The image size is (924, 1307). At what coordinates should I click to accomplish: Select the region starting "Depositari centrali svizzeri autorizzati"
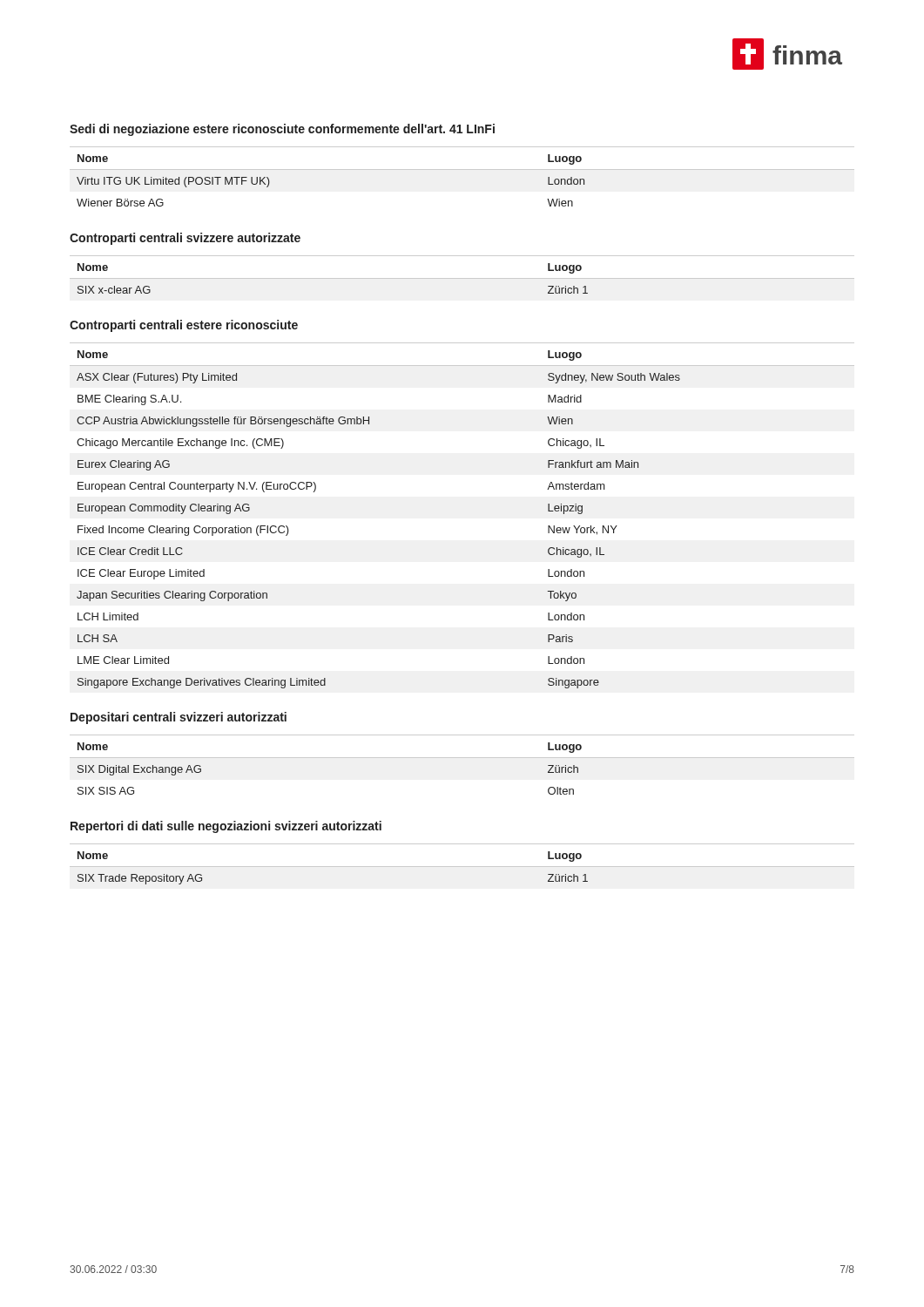[178, 717]
